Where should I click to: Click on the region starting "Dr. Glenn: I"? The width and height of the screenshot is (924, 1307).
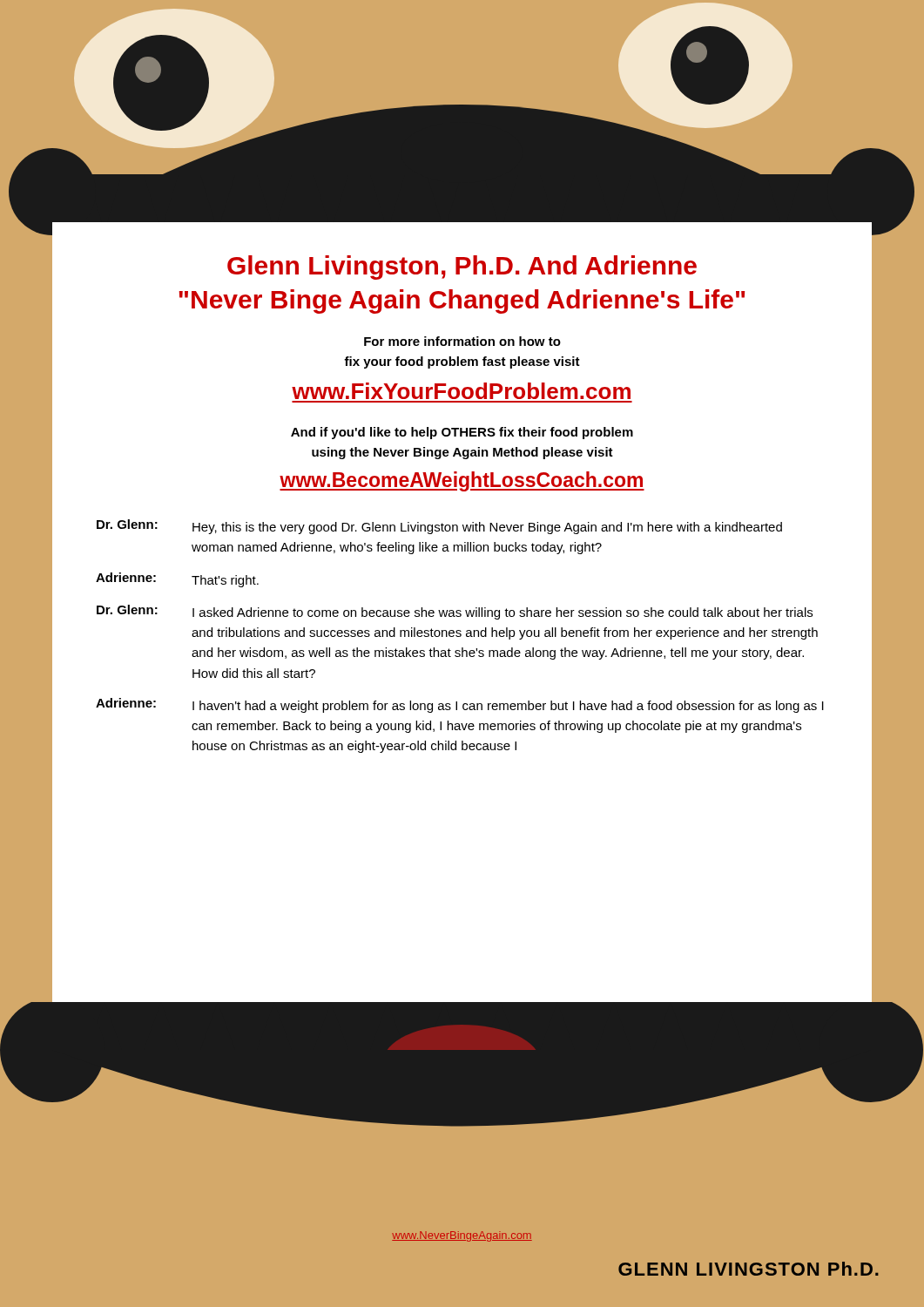tap(462, 642)
